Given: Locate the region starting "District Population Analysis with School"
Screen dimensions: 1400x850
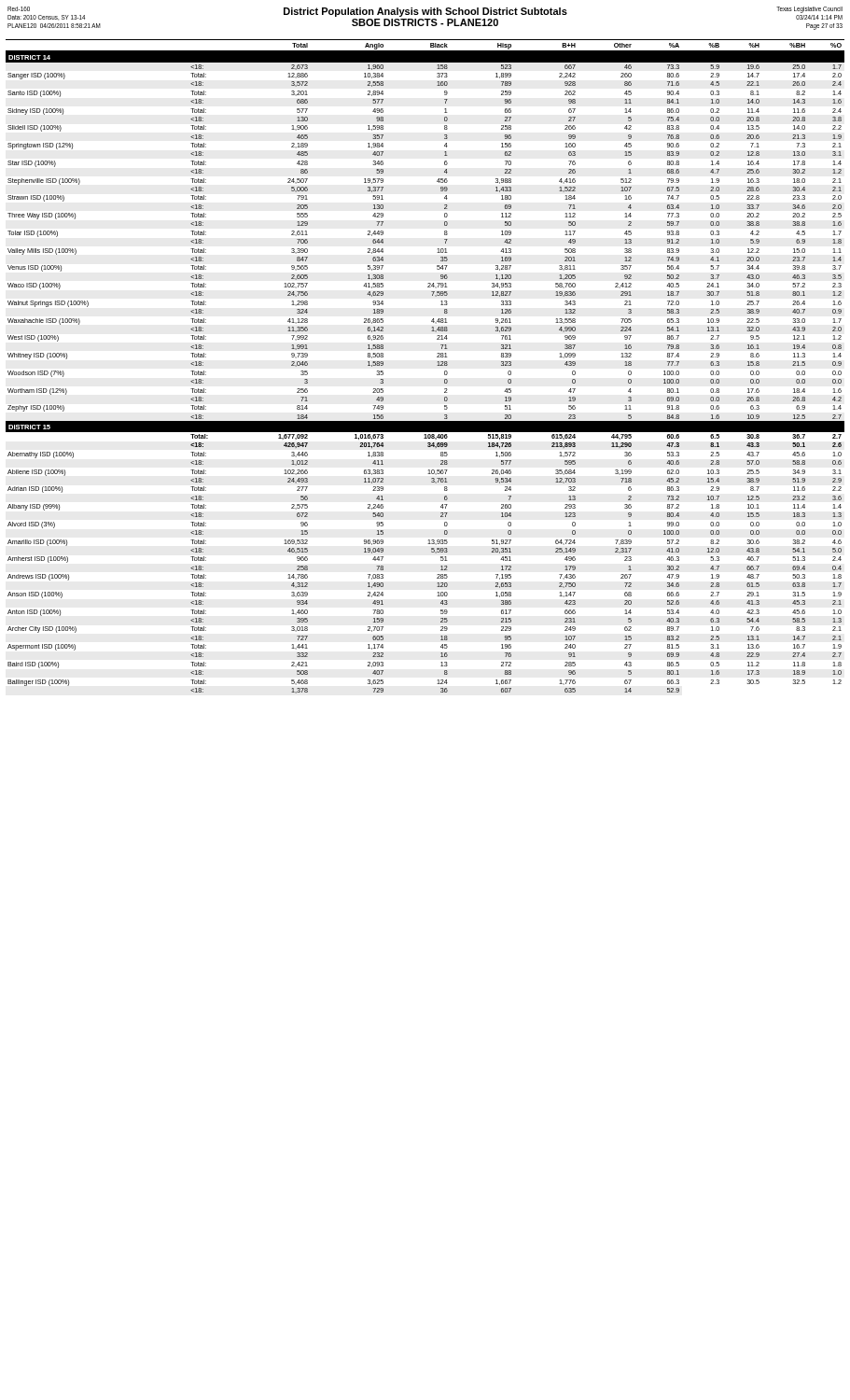Looking at the screenshot, I should pos(425,17).
